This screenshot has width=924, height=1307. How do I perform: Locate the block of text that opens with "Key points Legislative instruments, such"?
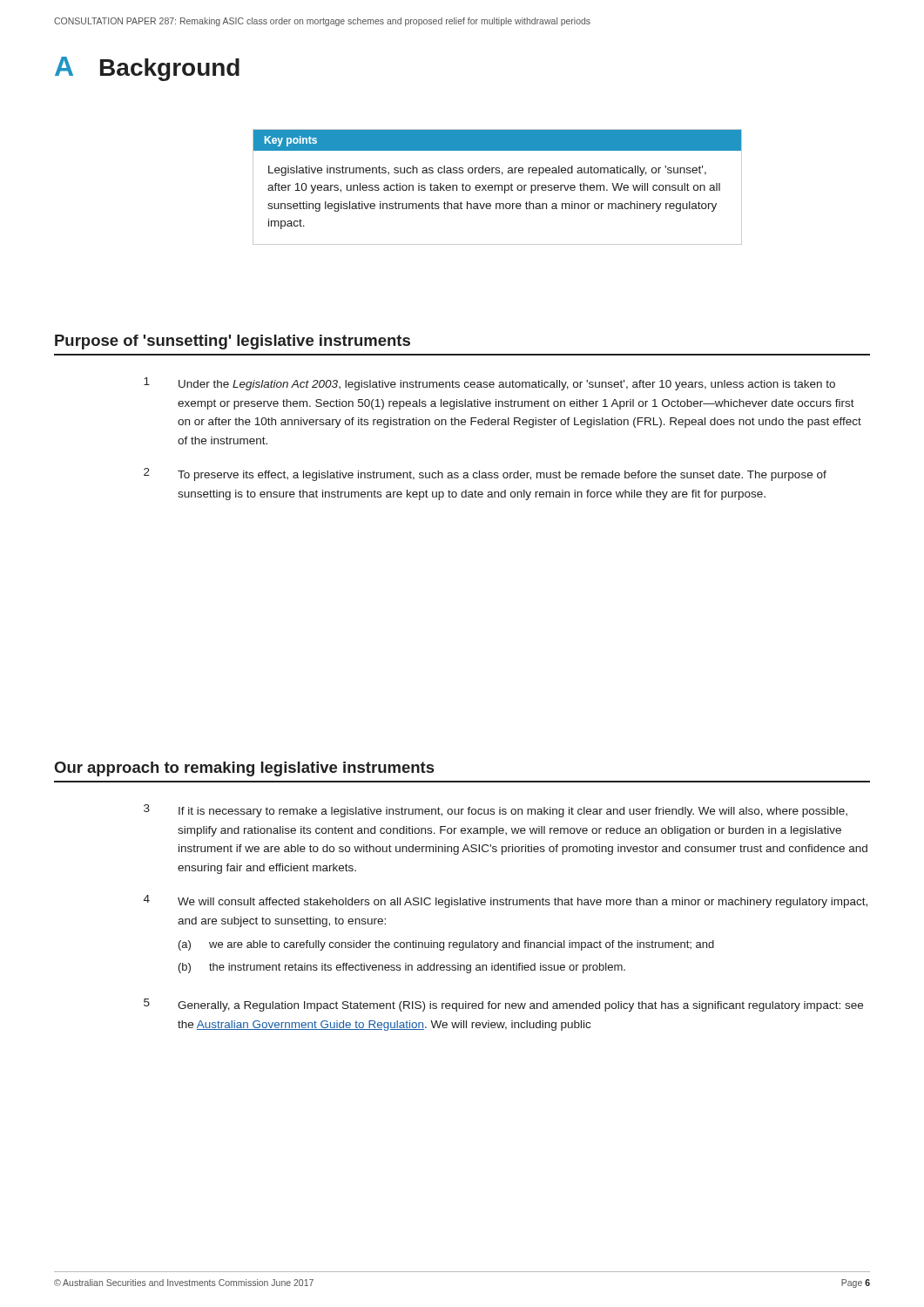[497, 187]
